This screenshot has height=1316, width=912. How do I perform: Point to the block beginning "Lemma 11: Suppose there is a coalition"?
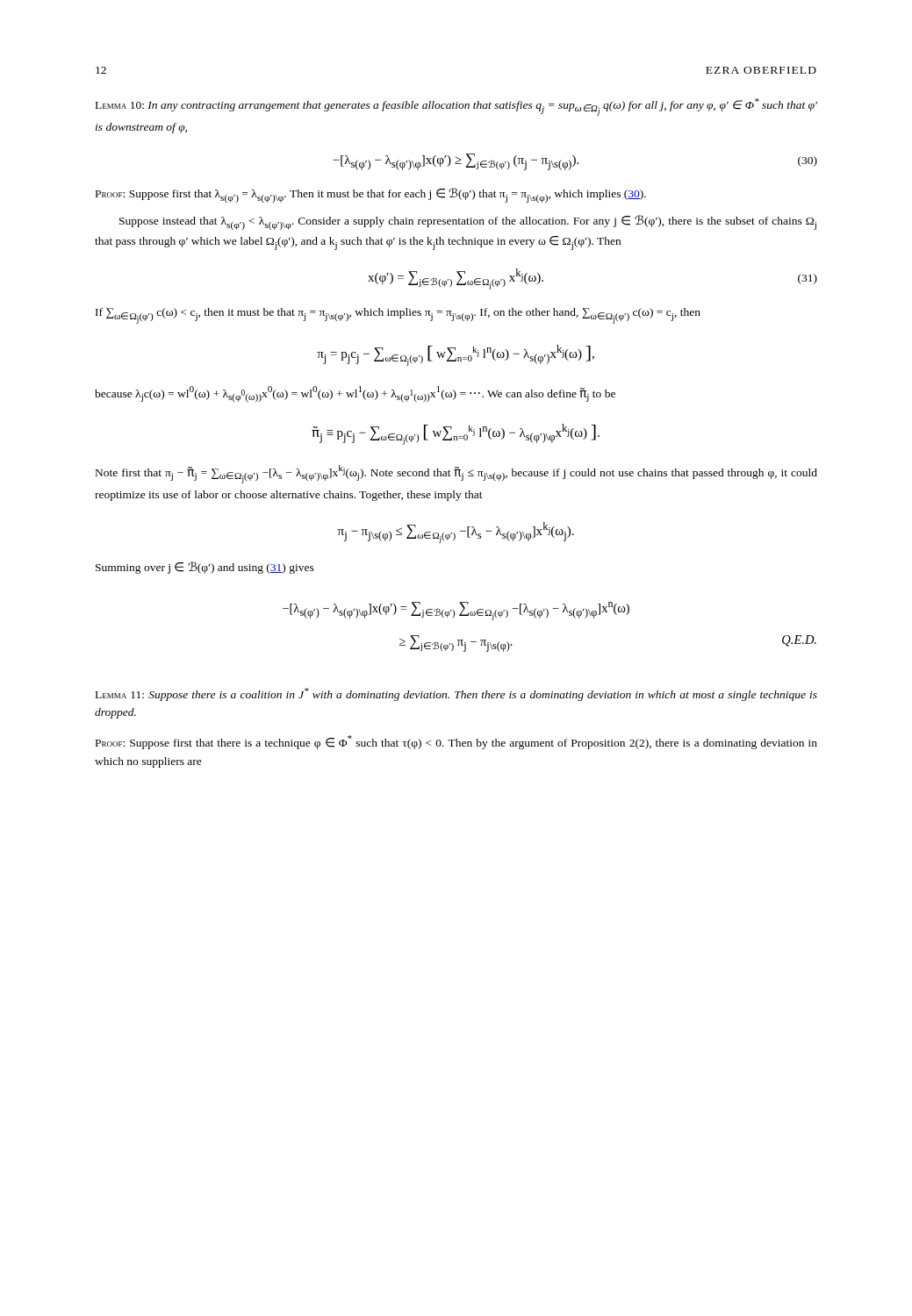(x=456, y=702)
